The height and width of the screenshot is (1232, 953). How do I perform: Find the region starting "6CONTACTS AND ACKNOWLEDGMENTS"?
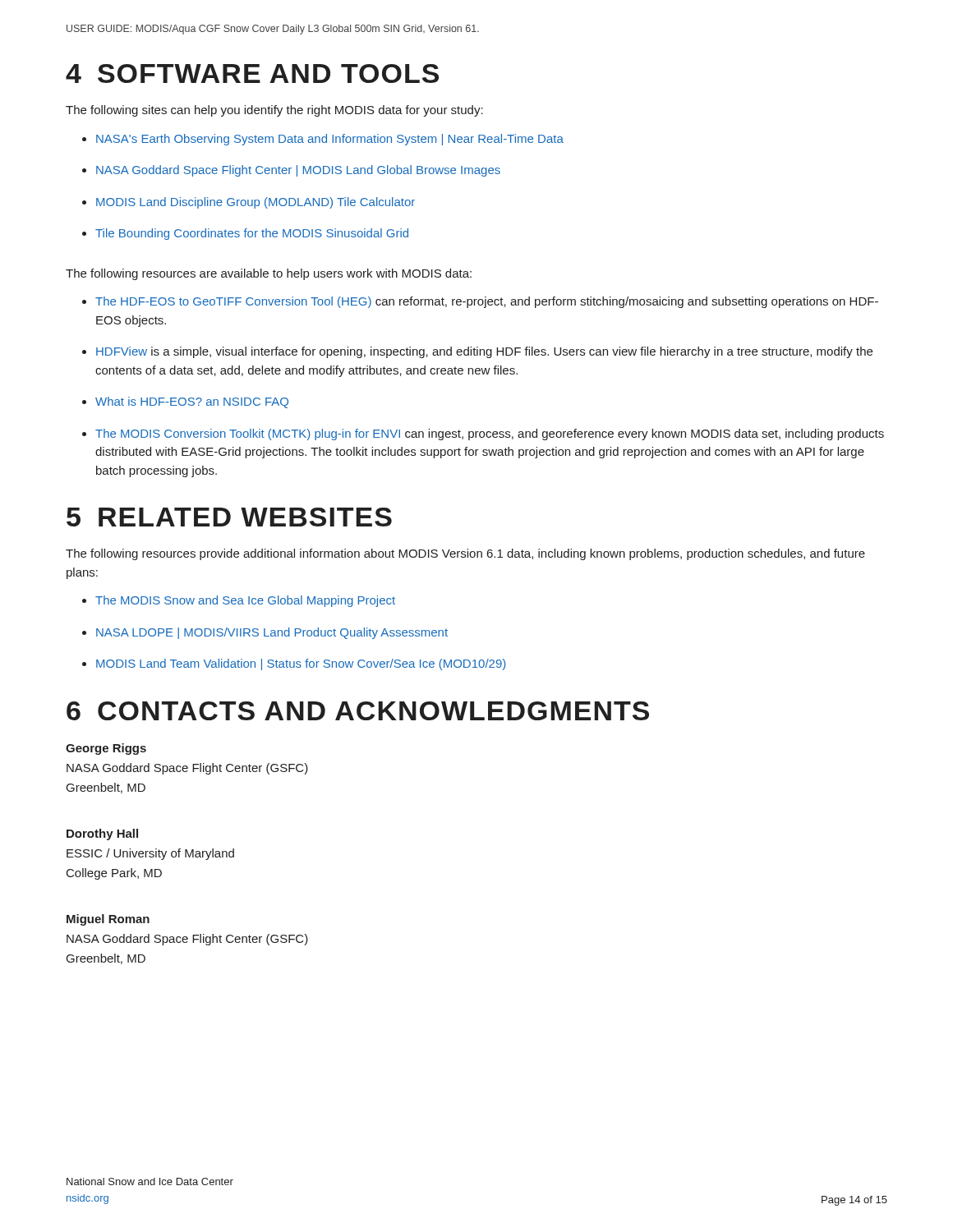pyautogui.click(x=476, y=710)
